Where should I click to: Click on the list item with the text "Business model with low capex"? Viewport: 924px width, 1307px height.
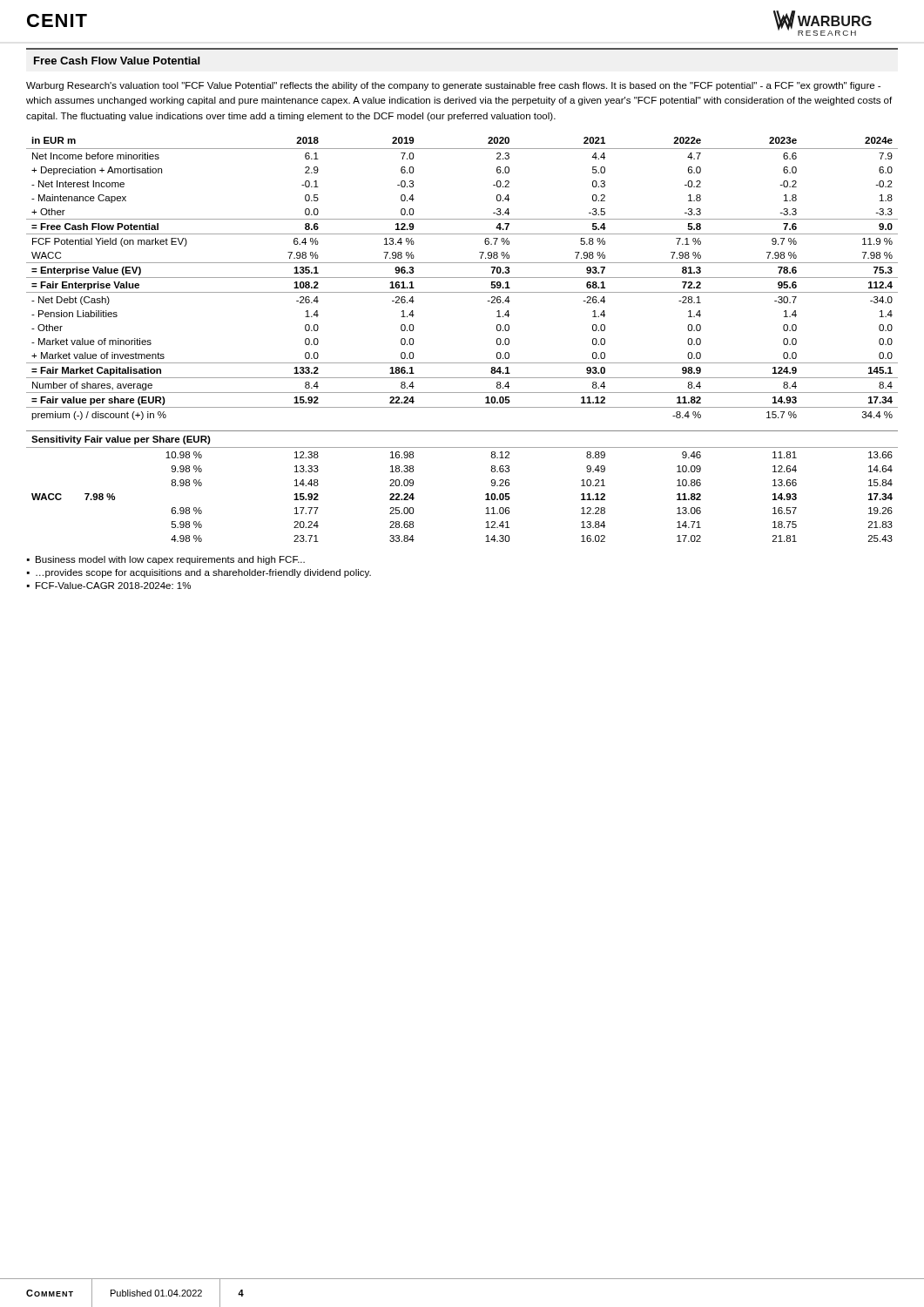170,559
